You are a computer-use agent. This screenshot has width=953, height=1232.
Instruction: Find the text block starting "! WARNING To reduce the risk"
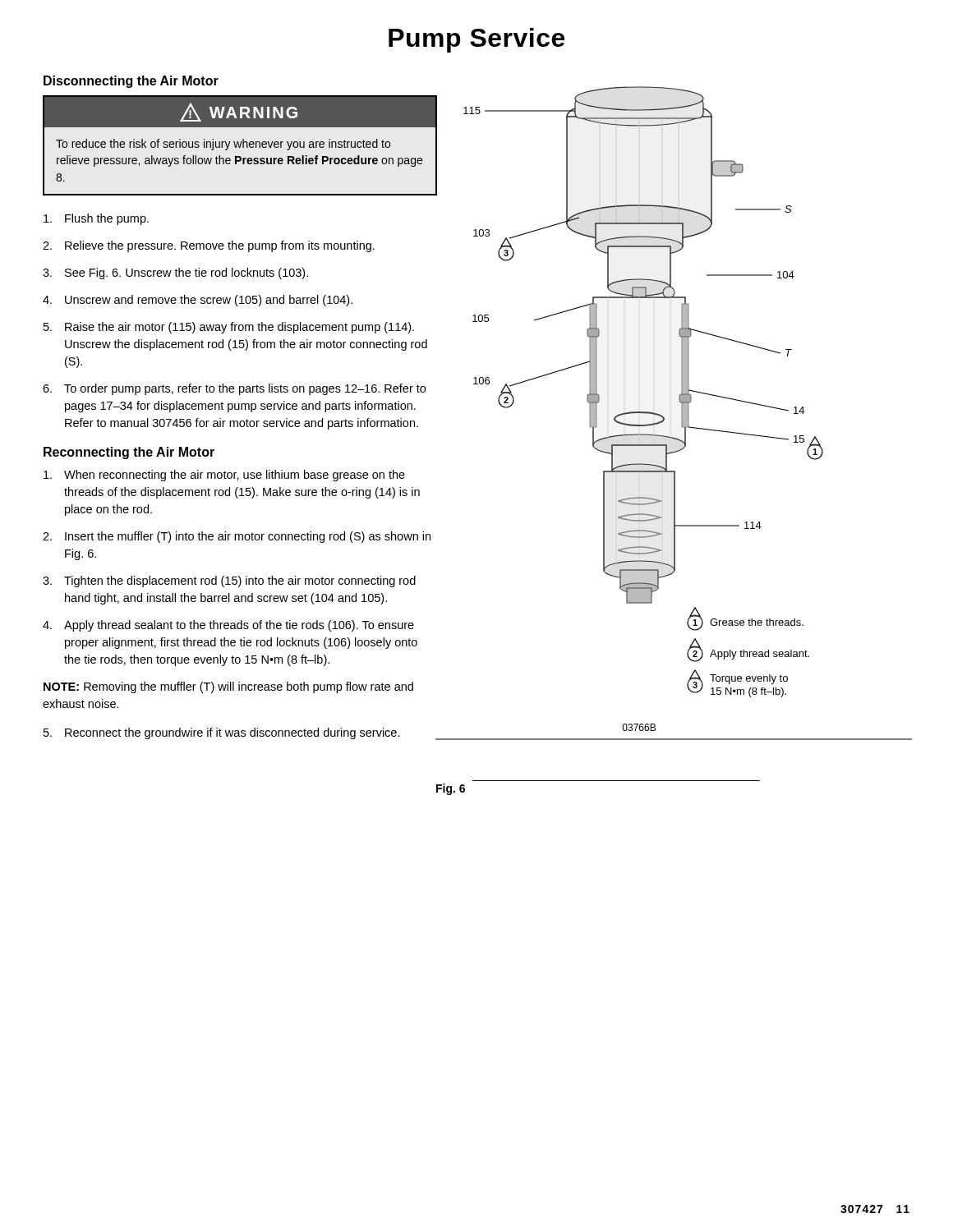tap(240, 141)
